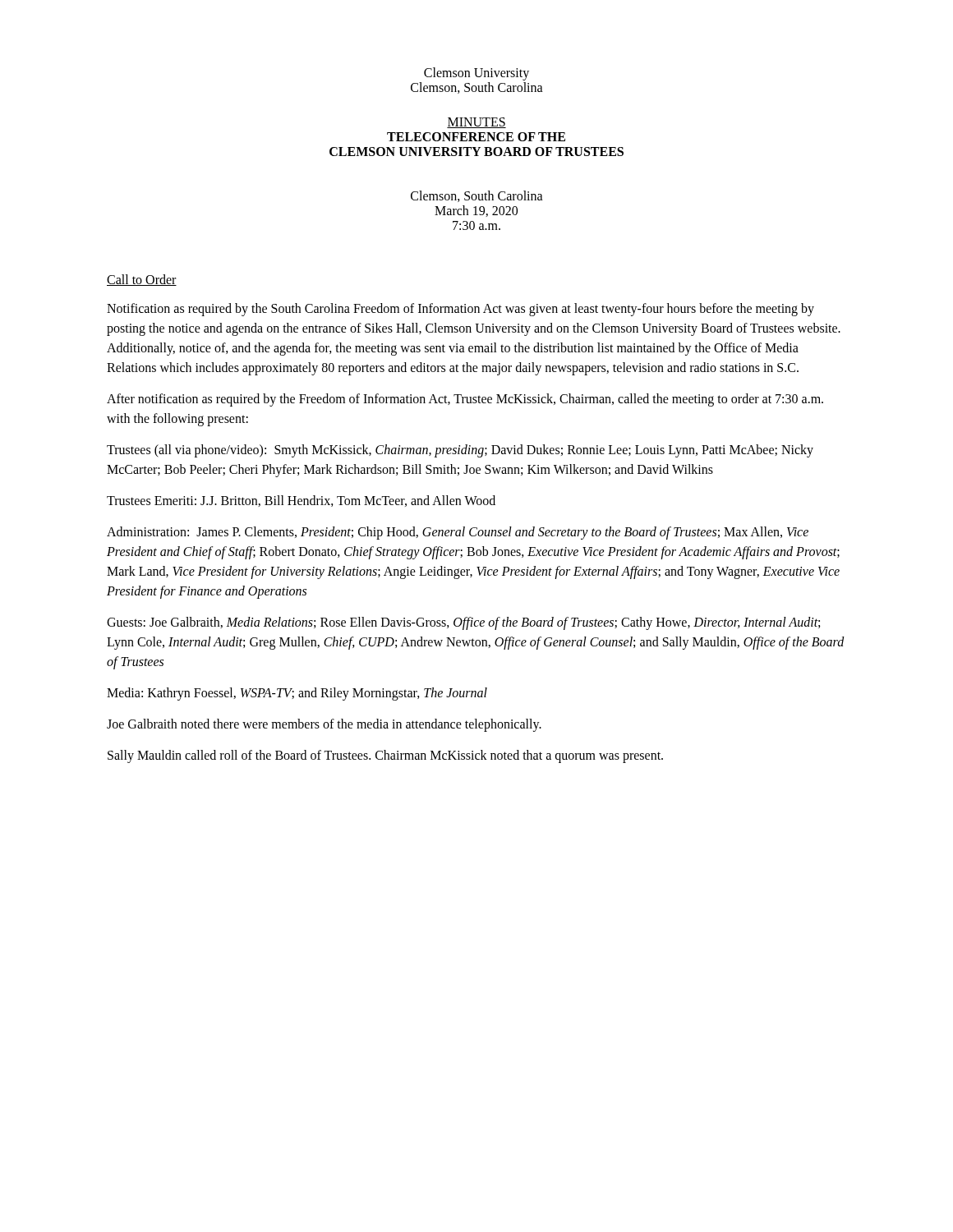Image resolution: width=953 pixels, height=1232 pixels.
Task: Click on the text block that says "Administration: James P. Clements, President; Chip Hood,"
Action: 476,562
